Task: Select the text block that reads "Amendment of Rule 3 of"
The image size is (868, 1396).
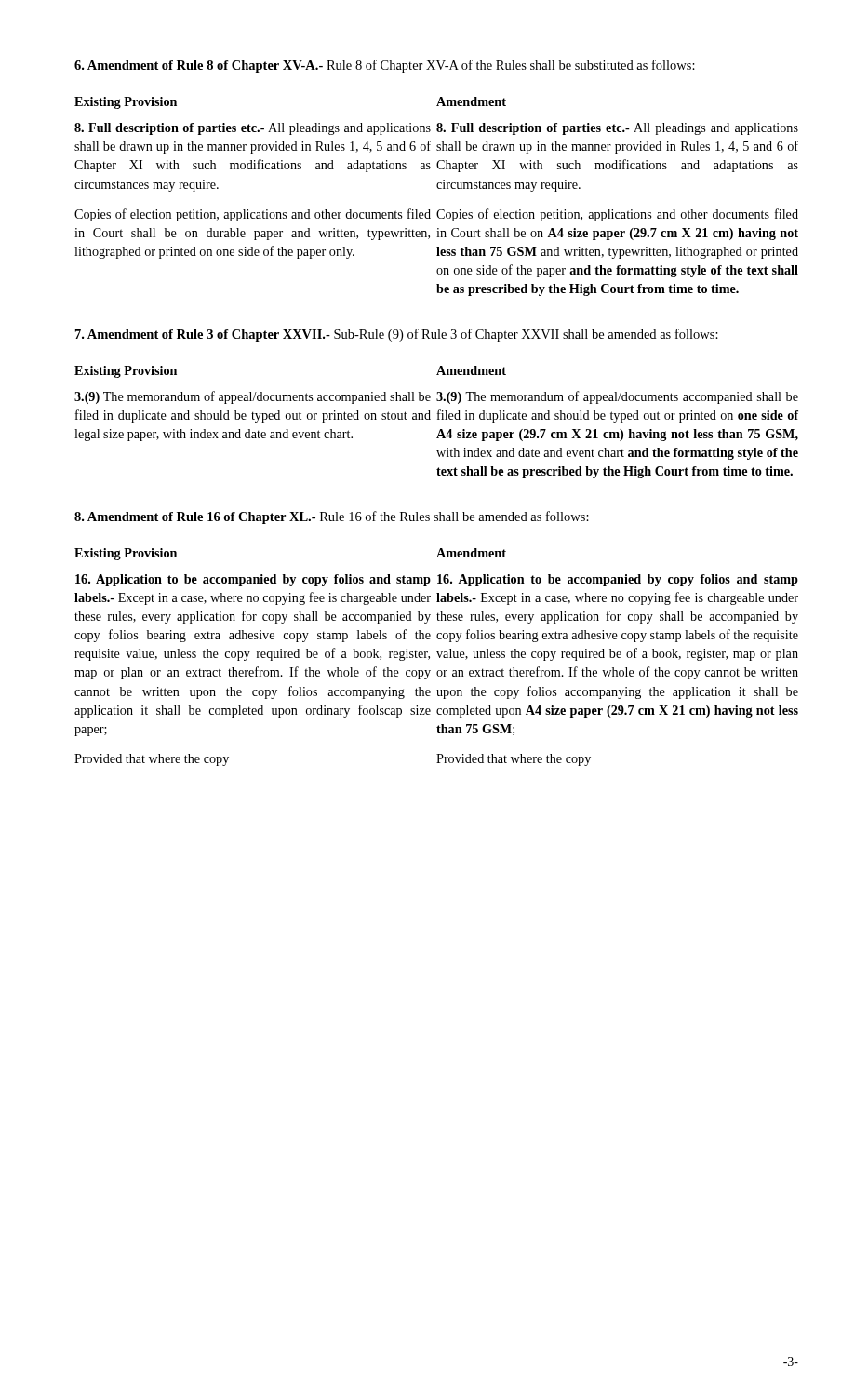Action: pos(397,334)
